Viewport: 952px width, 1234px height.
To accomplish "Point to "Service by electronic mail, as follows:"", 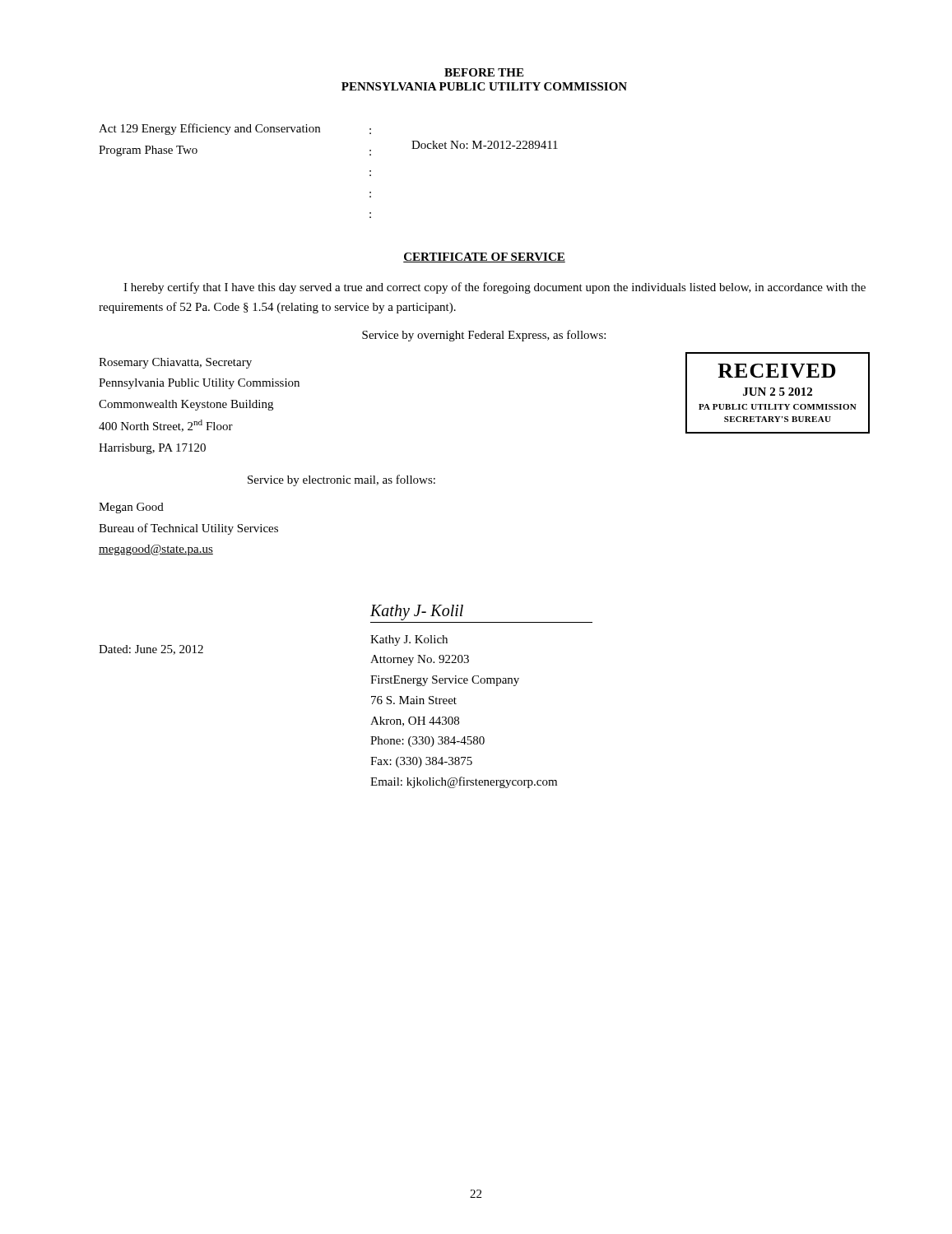I will coord(341,480).
